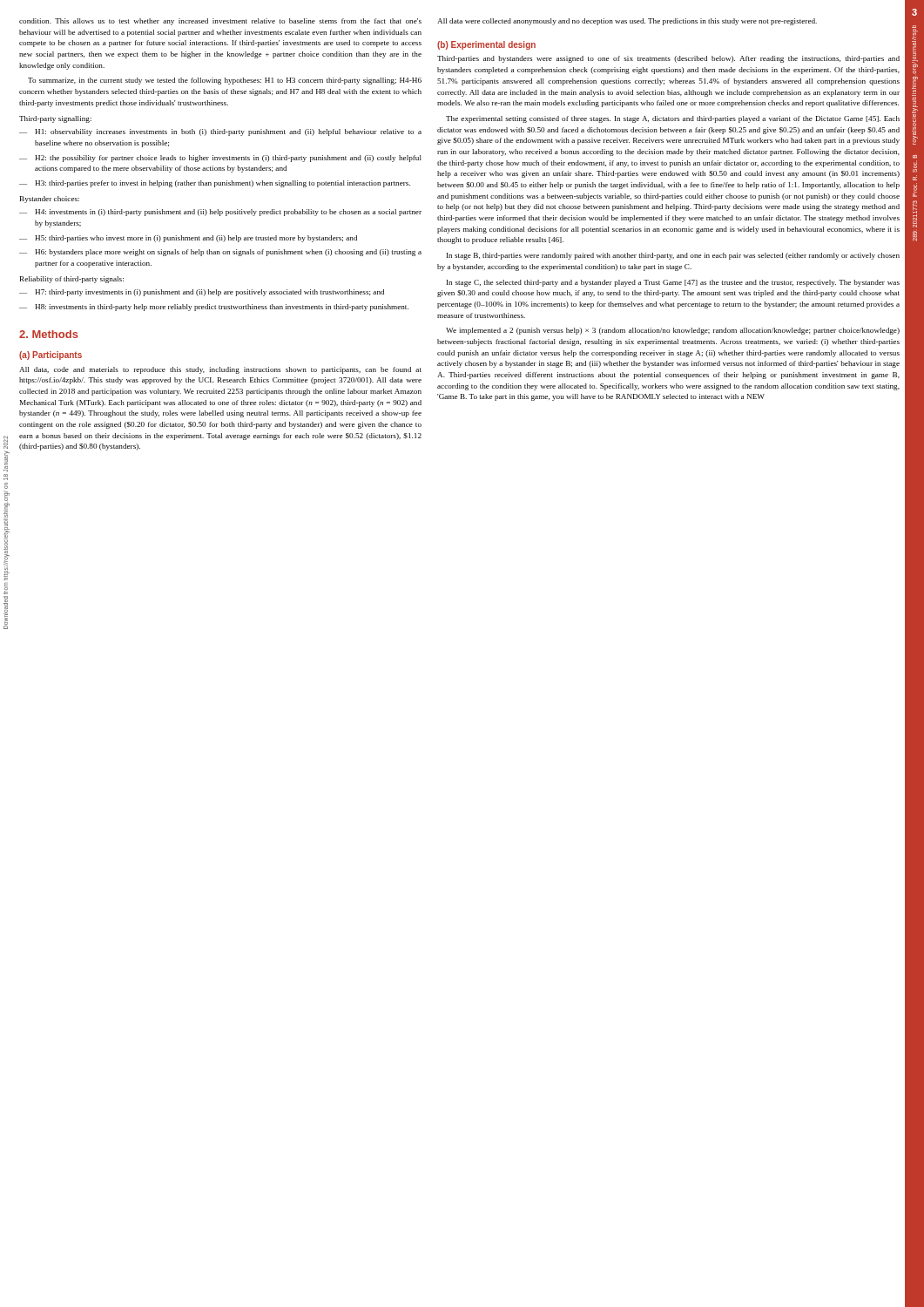Locate the passage starting "— H1: observability increases"

pyautogui.click(x=220, y=138)
